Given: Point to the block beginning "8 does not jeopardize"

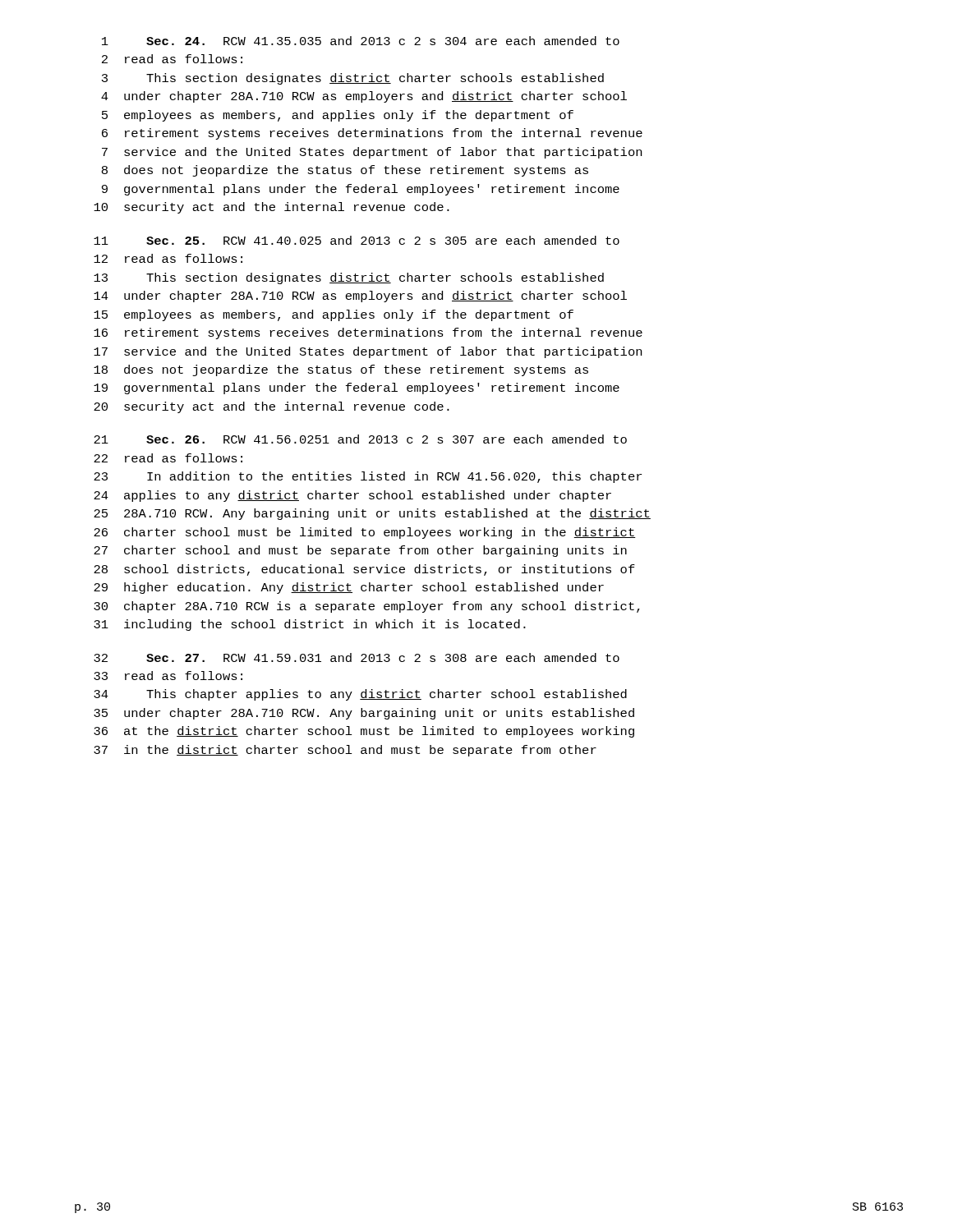Looking at the screenshot, I should tap(489, 171).
